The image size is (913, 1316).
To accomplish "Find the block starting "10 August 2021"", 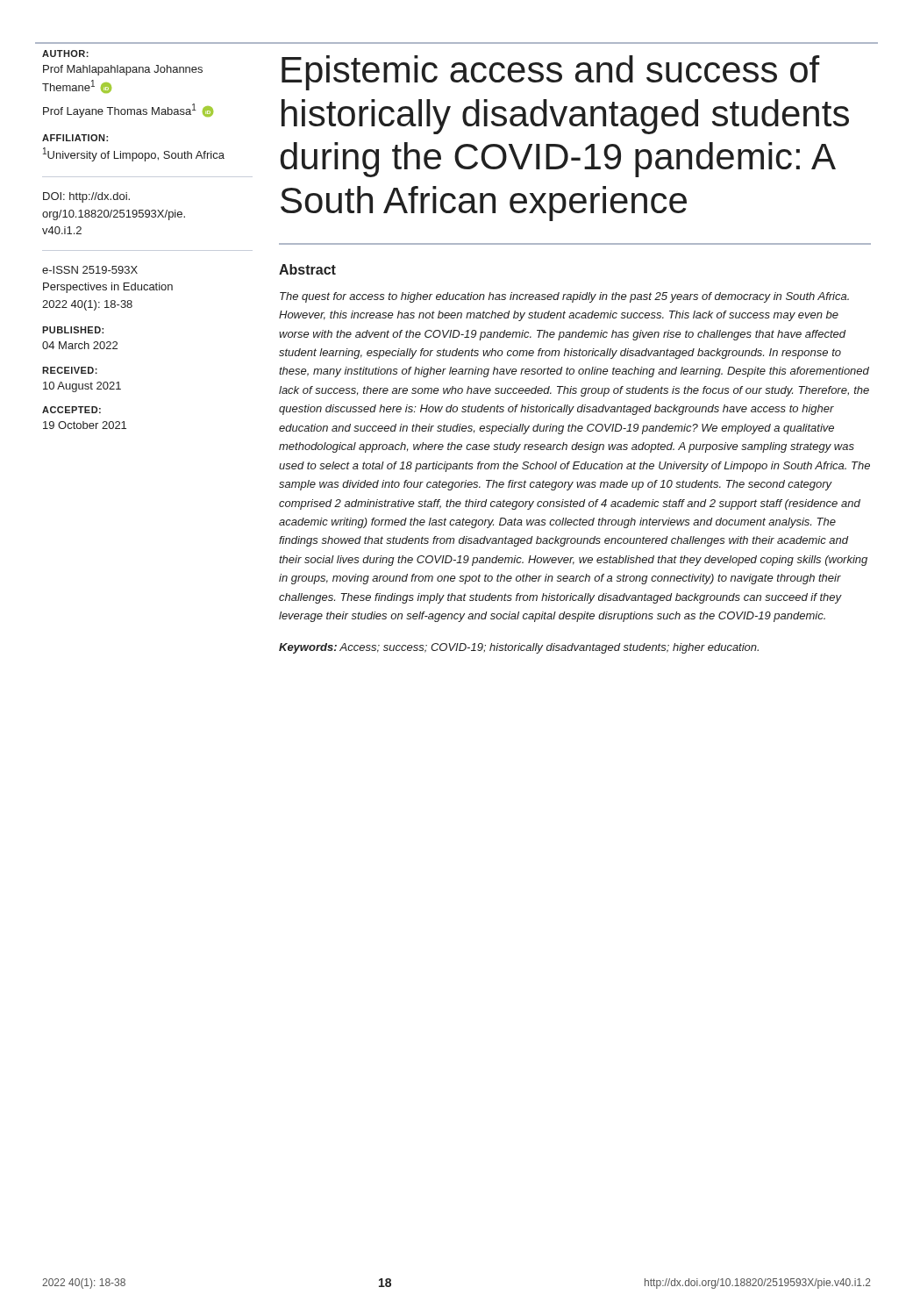I will tap(82, 385).
